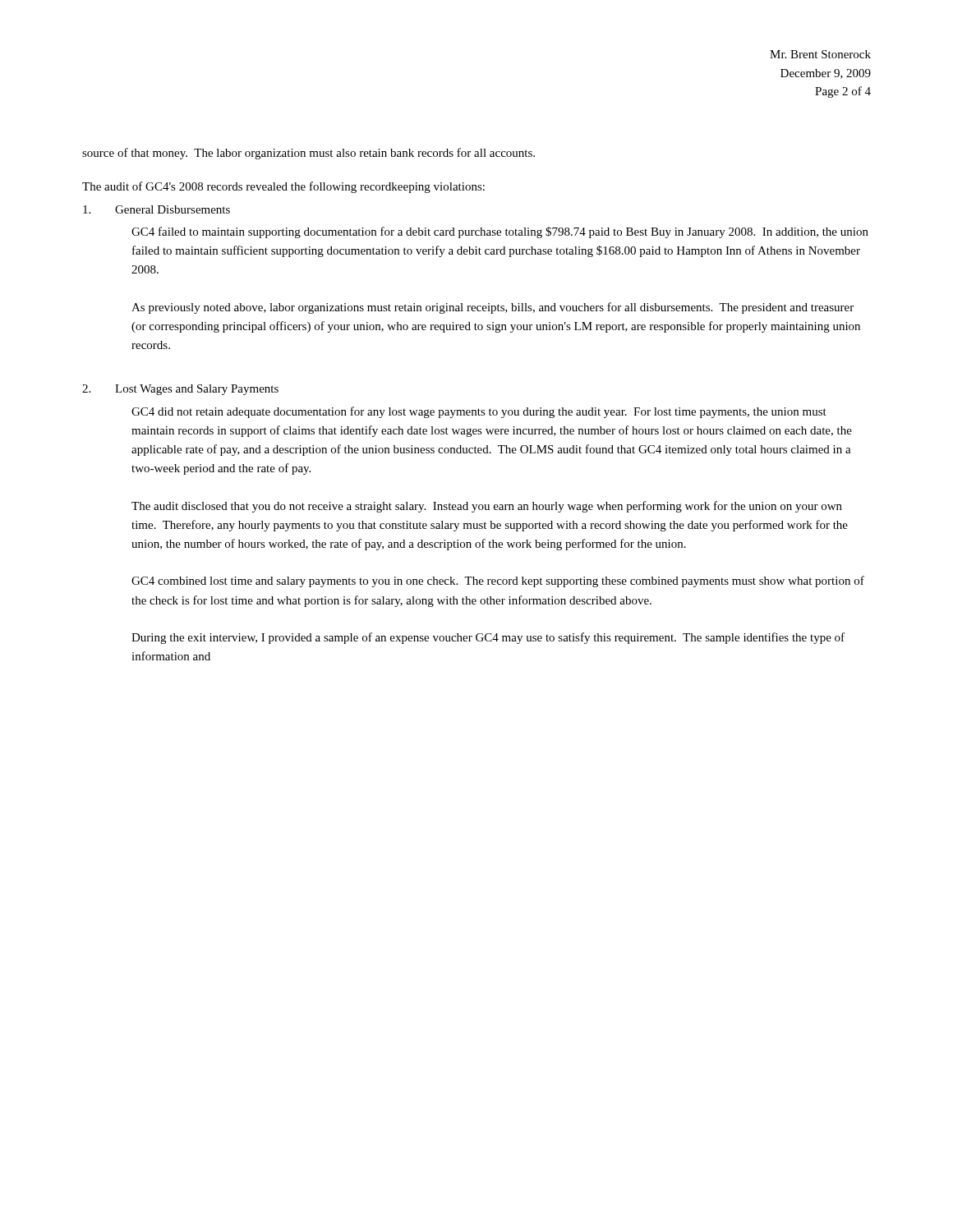This screenshot has width=953, height=1232.
Task: Point to the block beginning "The audit disclosed that"
Action: click(x=490, y=525)
